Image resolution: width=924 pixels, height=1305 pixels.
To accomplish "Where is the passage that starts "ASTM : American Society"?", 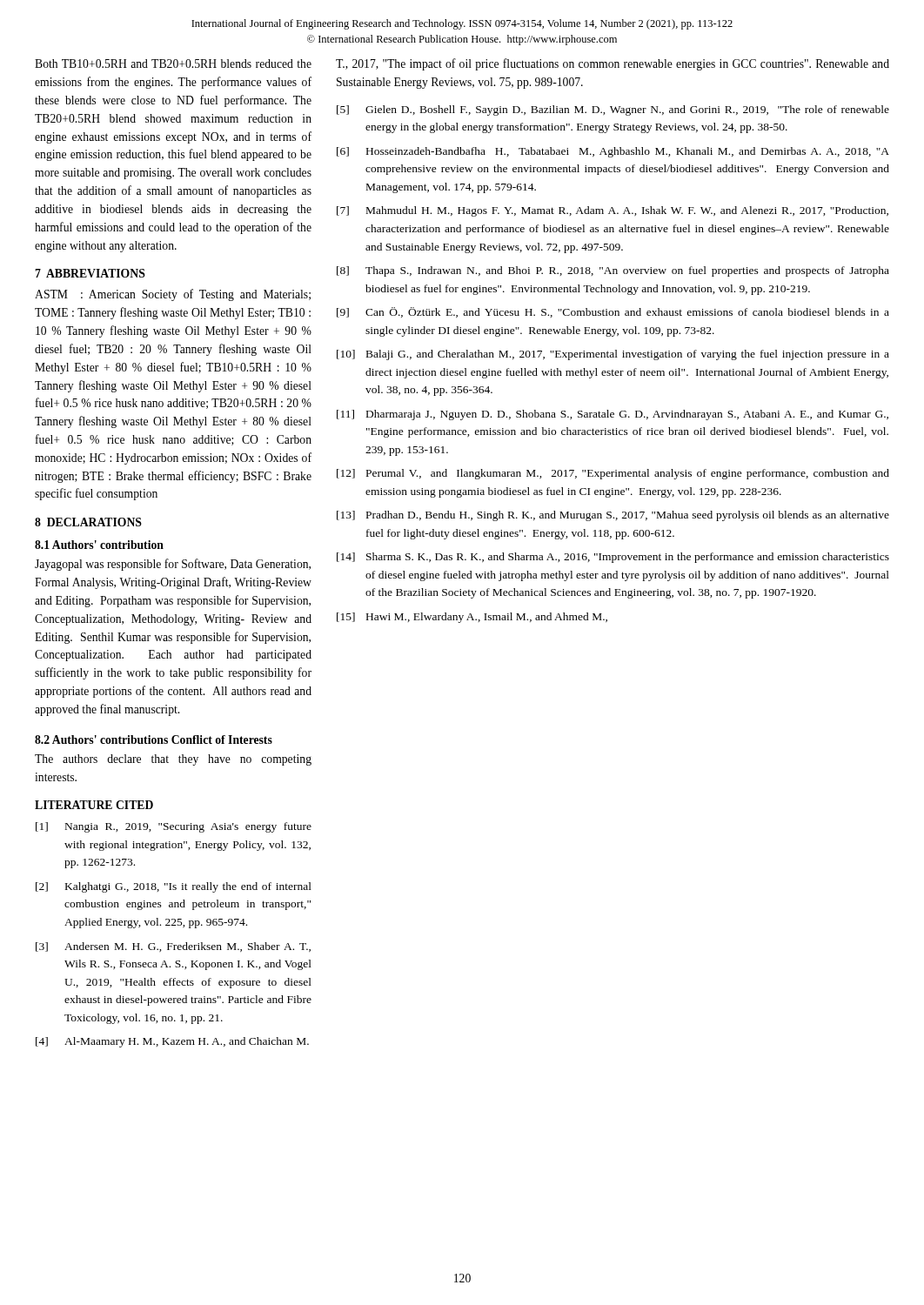I will pos(173,394).
